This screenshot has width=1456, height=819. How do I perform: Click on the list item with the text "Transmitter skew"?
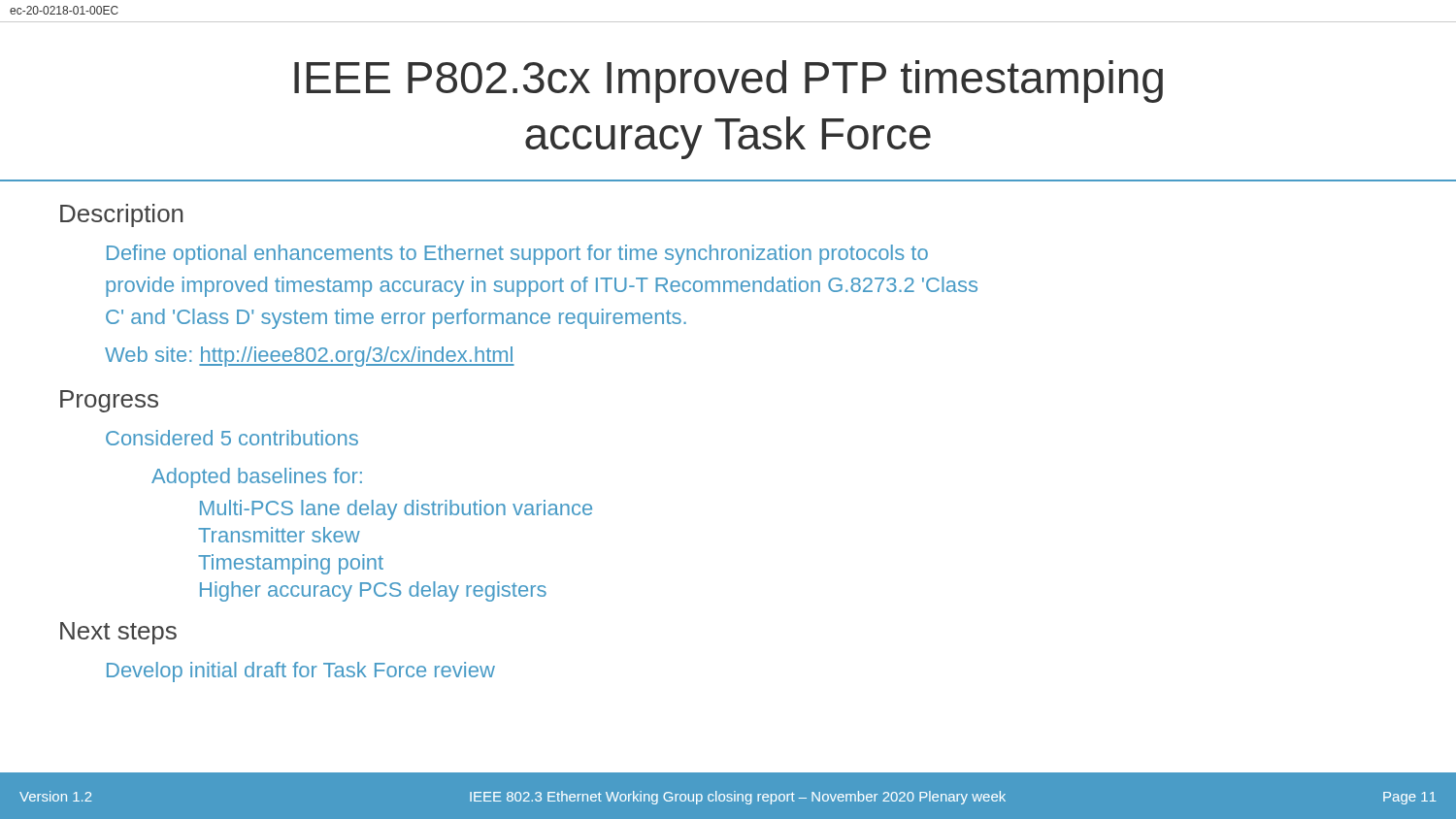279,535
